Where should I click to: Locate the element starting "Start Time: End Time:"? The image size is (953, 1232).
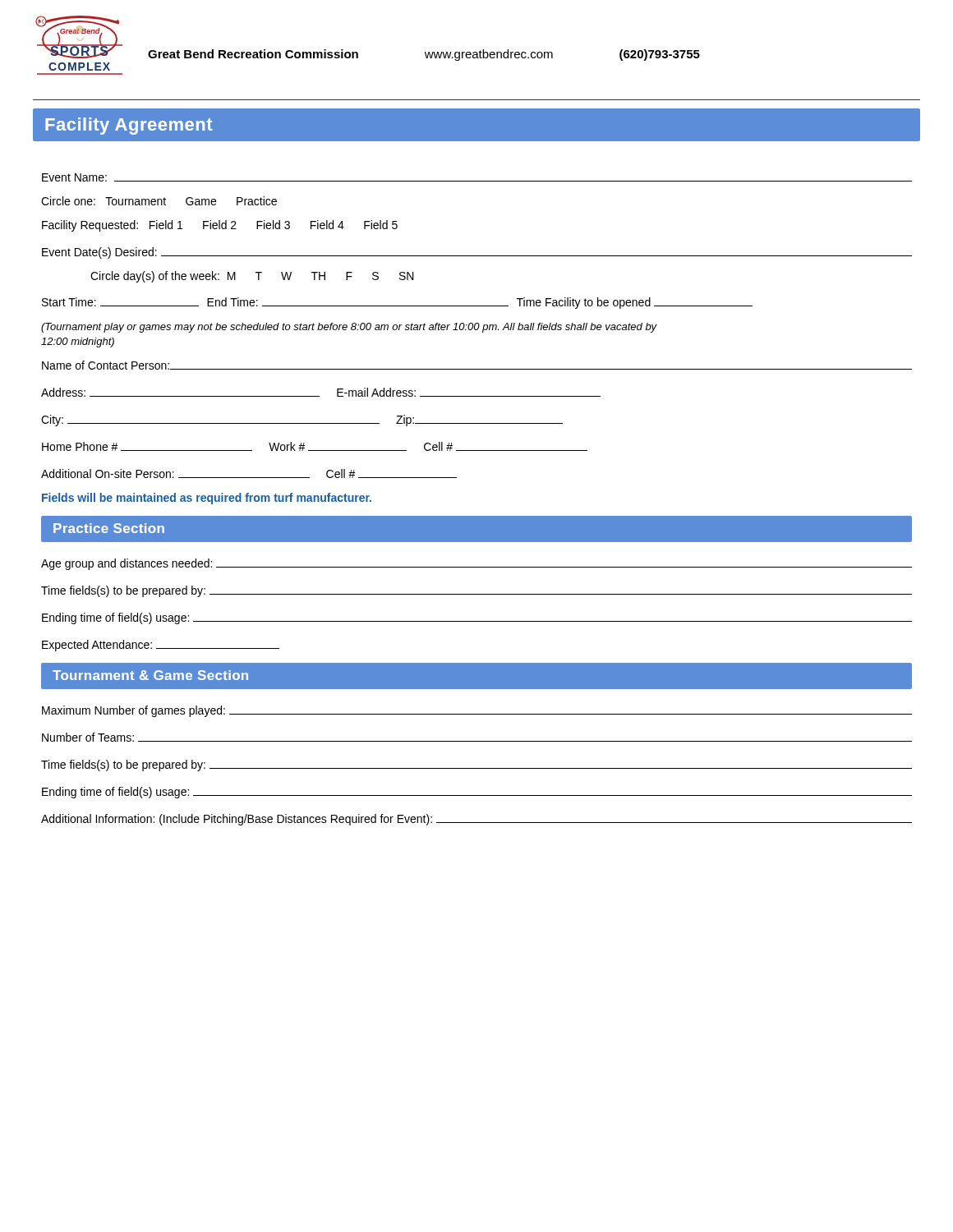pyautogui.click(x=397, y=301)
